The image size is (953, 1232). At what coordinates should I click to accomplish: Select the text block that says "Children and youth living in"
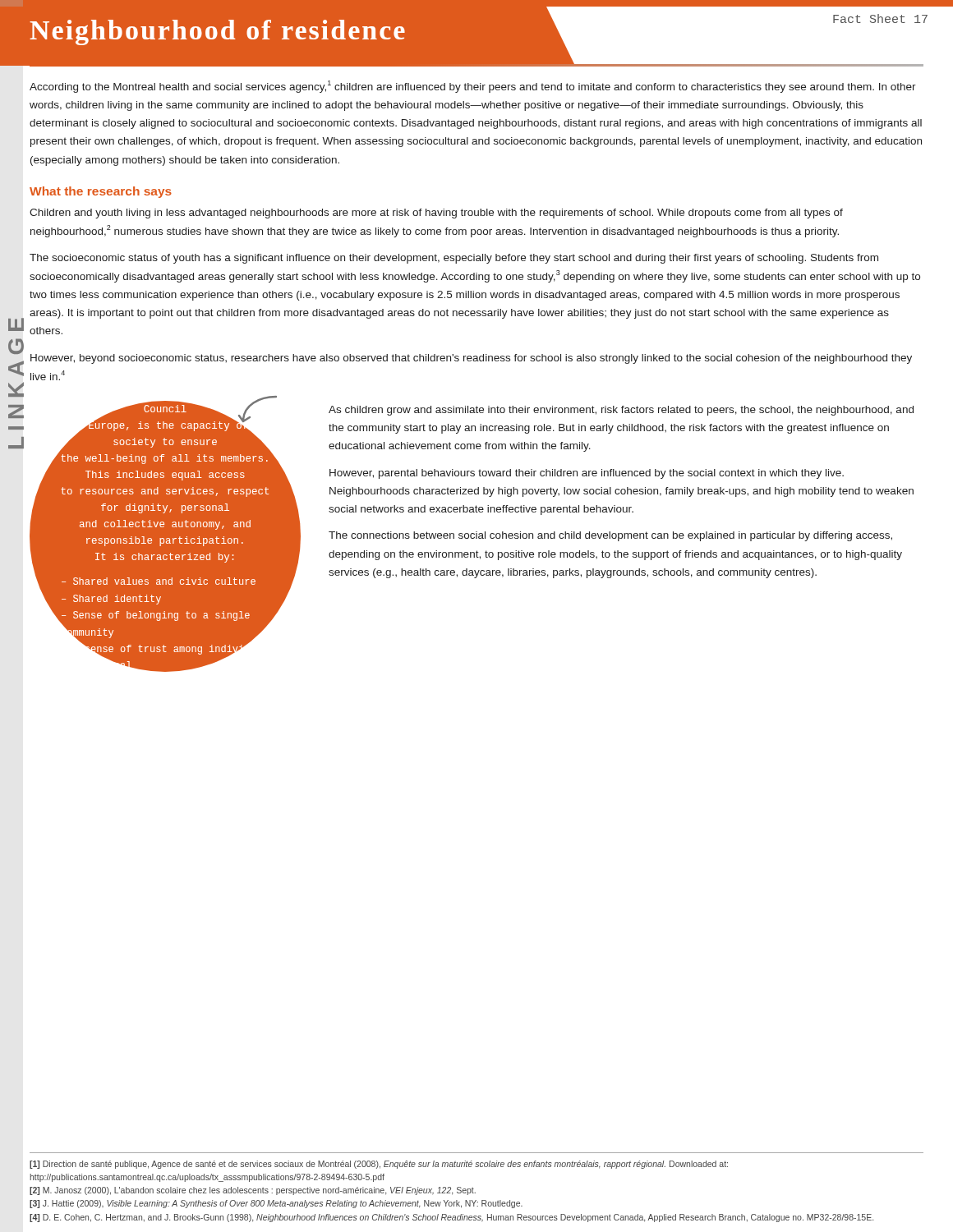click(436, 222)
